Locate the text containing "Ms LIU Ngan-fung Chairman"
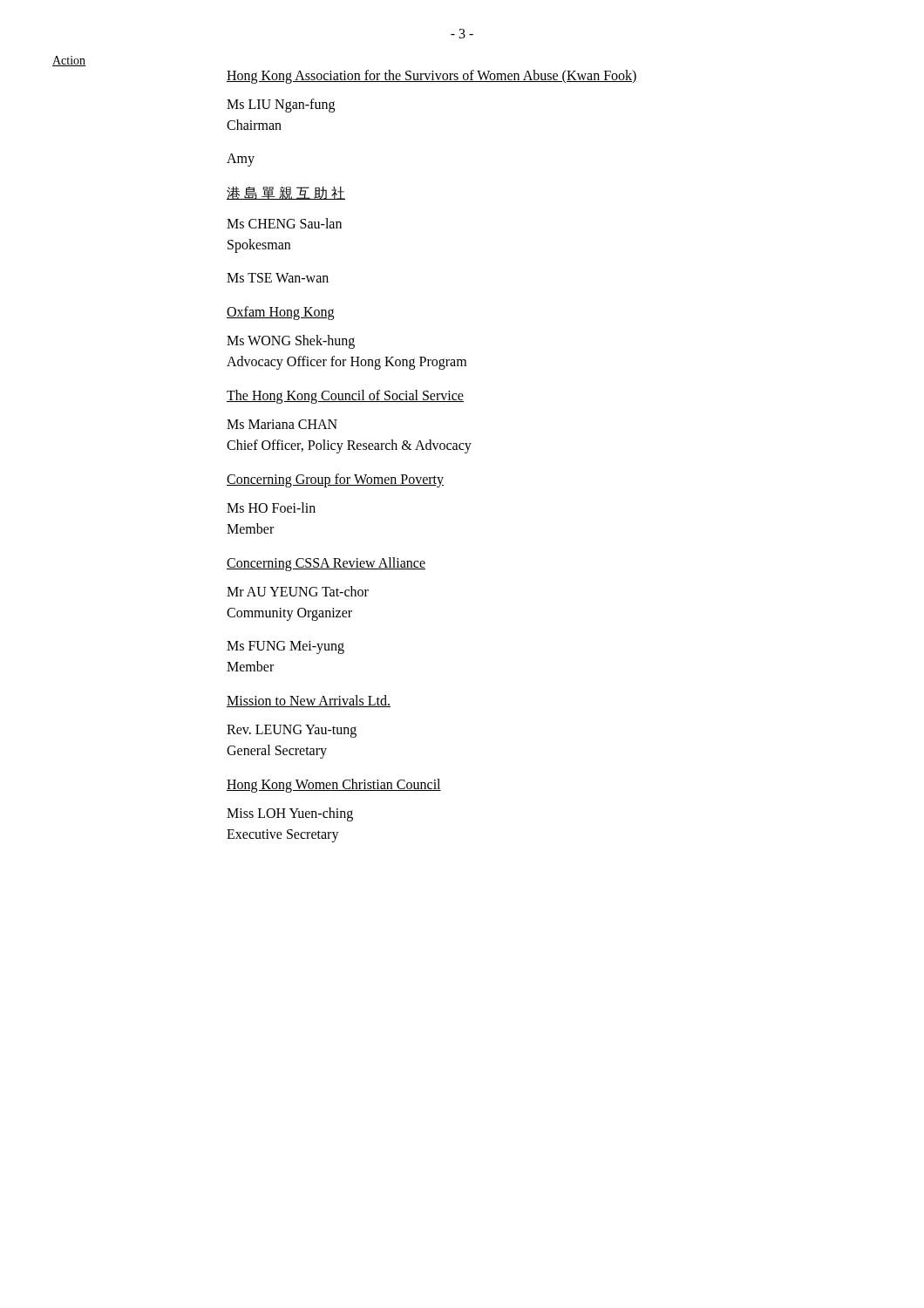924x1308 pixels. coord(281,106)
